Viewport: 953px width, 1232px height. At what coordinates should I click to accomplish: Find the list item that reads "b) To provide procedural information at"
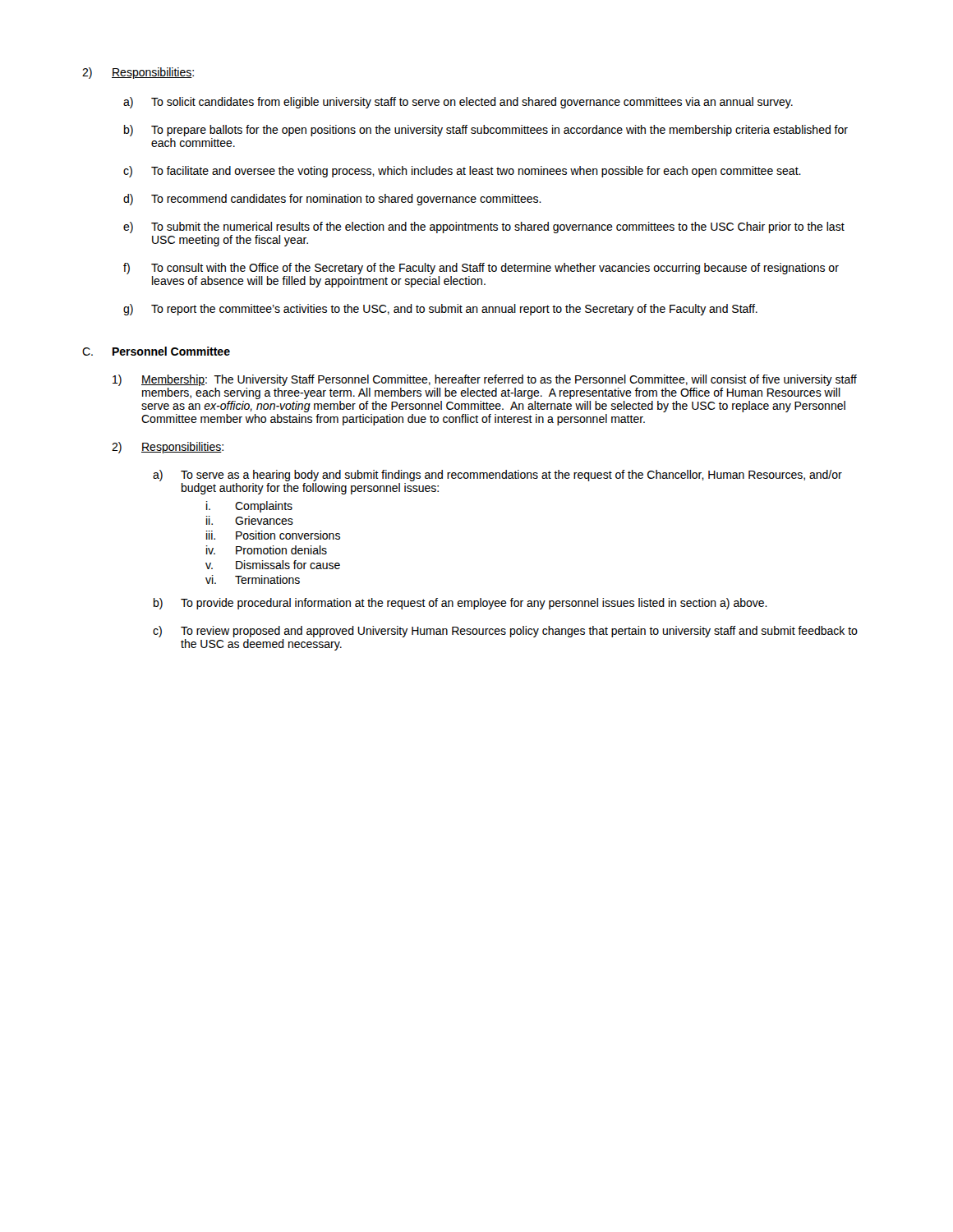[x=460, y=603]
